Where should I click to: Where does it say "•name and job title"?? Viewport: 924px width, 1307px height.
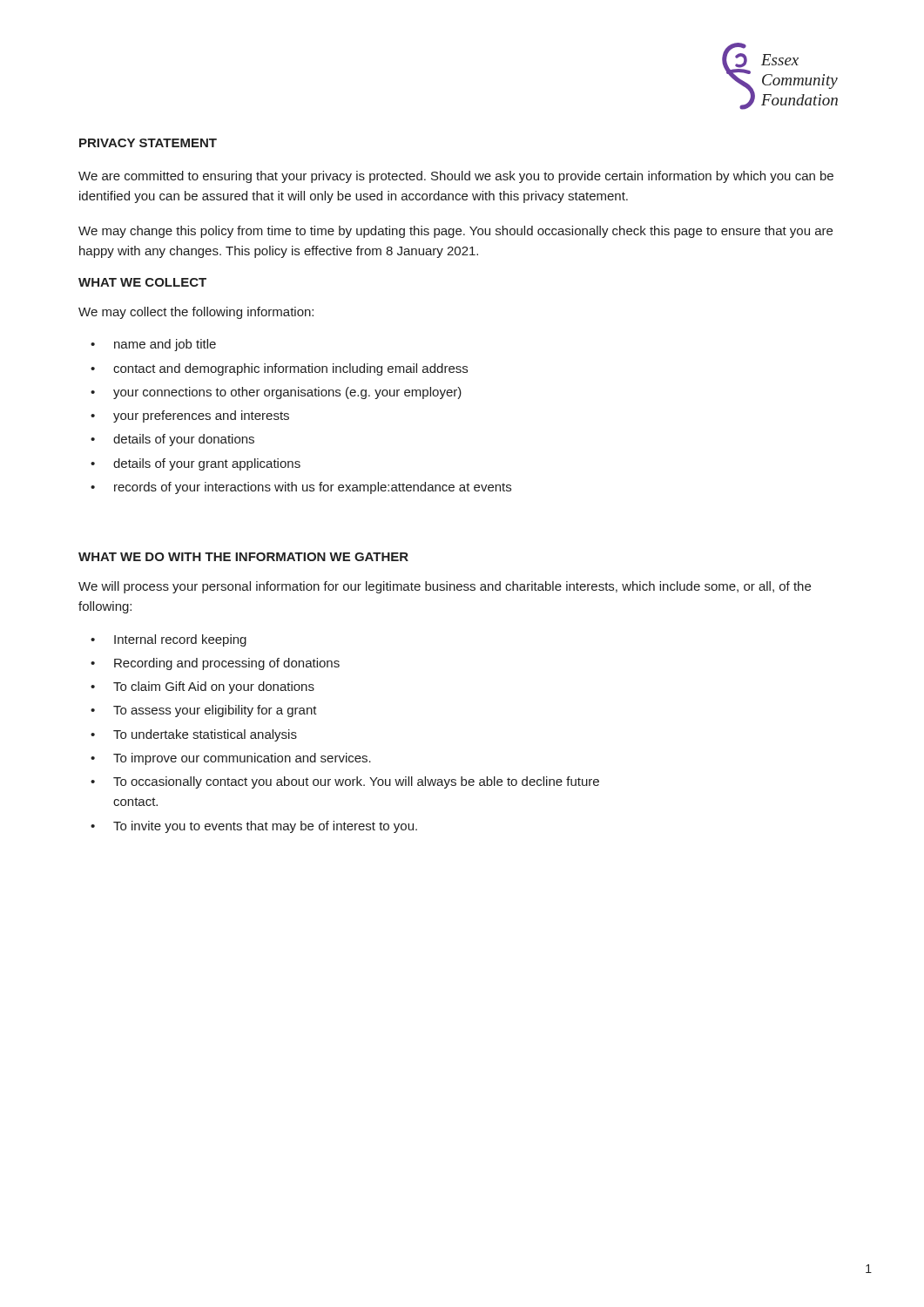[153, 344]
